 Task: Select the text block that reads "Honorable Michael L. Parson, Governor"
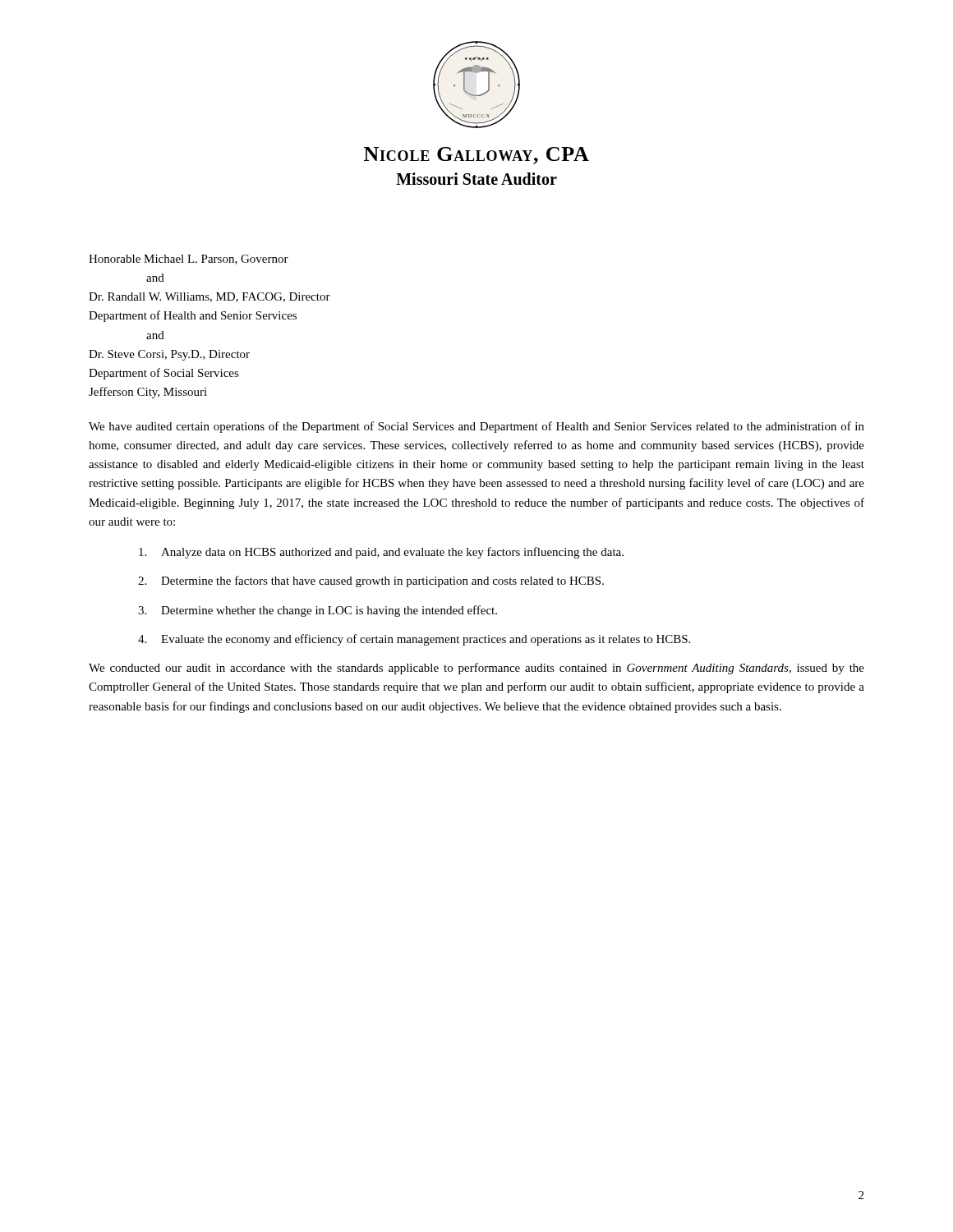pyautogui.click(x=189, y=260)
